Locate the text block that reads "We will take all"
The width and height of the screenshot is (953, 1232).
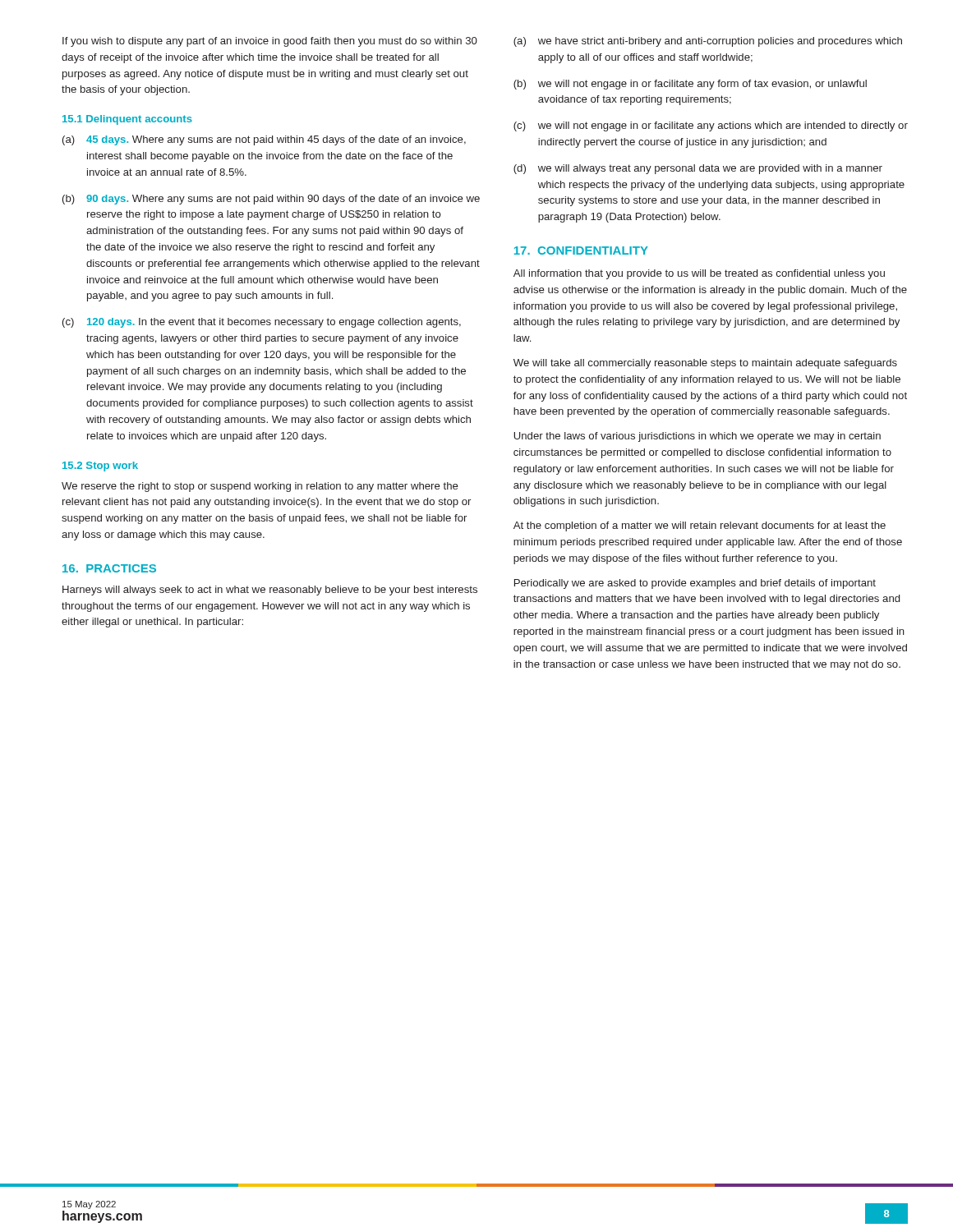tap(711, 387)
